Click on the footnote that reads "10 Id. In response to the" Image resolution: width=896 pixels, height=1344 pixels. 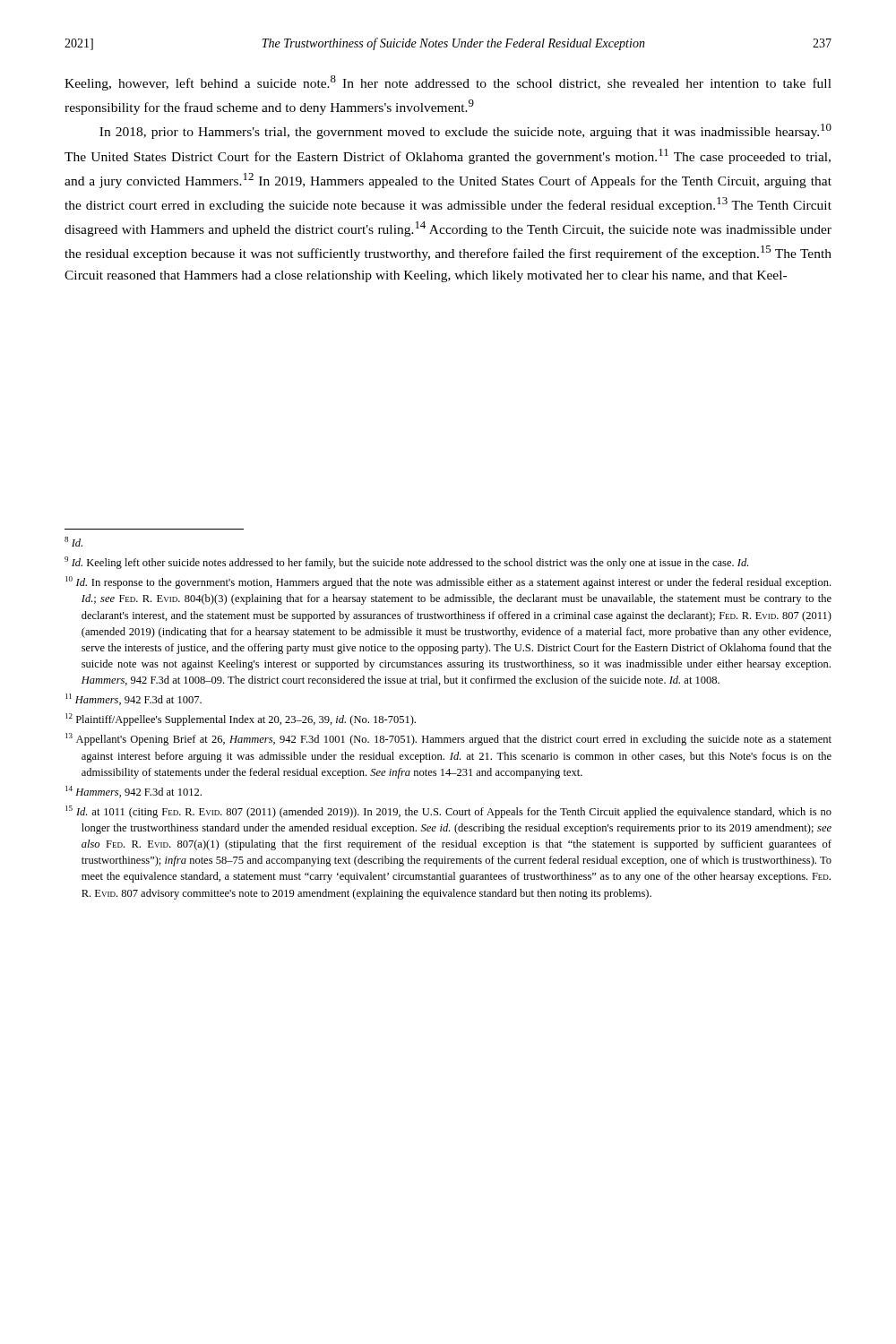coord(448,631)
